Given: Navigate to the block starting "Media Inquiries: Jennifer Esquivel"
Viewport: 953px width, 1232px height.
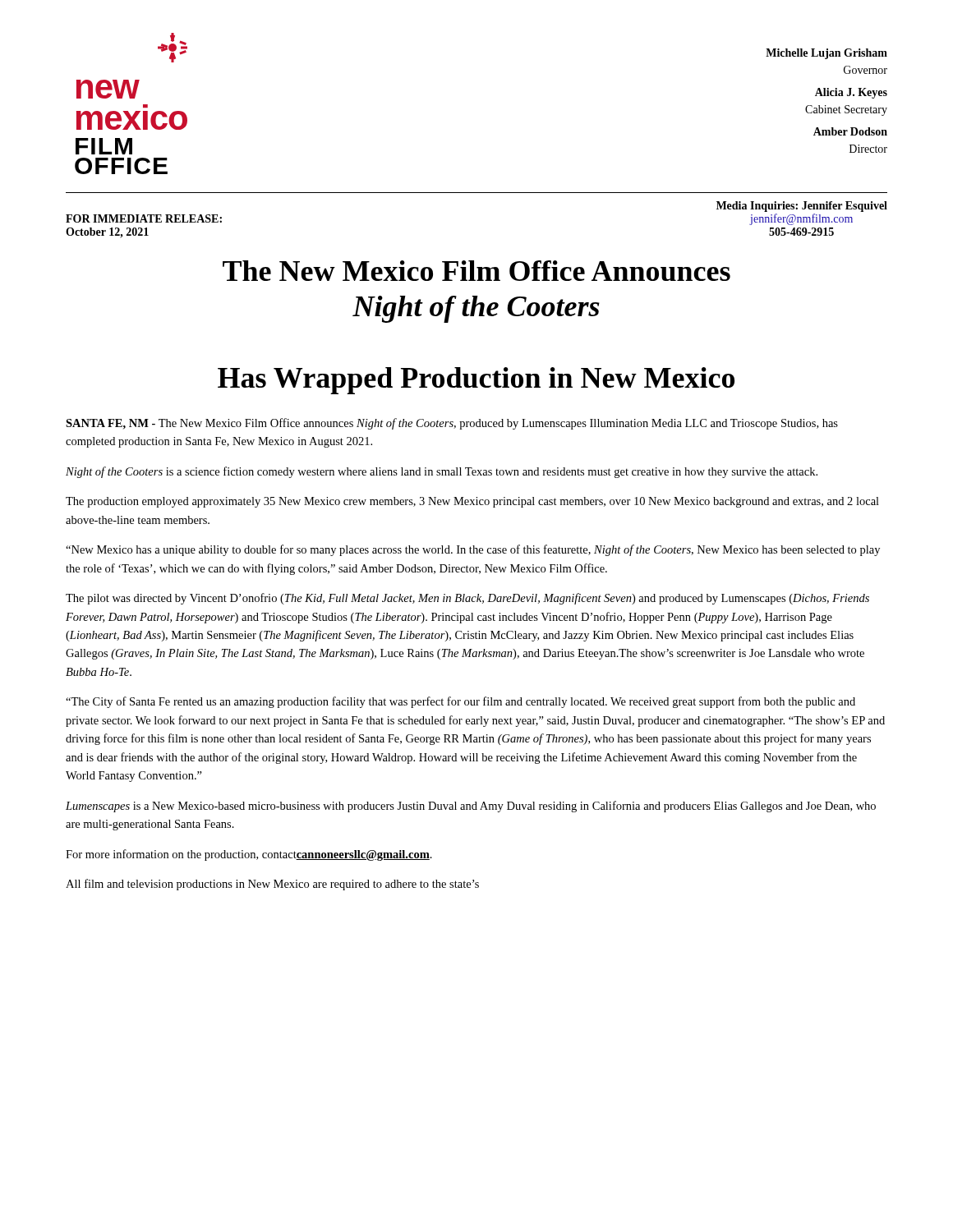Looking at the screenshot, I should pos(802,219).
